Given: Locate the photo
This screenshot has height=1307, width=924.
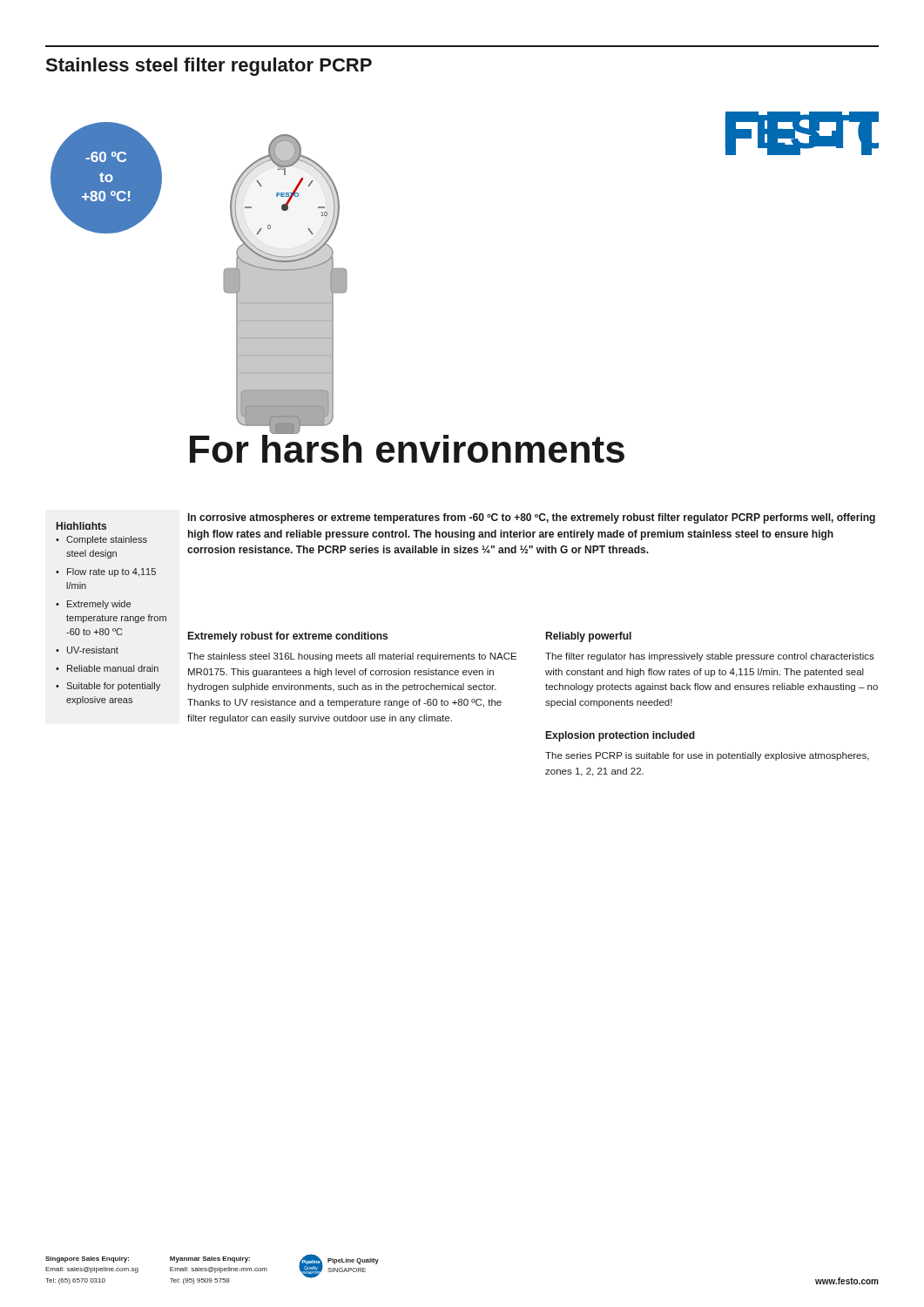Looking at the screenshot, I should (241, 264).
